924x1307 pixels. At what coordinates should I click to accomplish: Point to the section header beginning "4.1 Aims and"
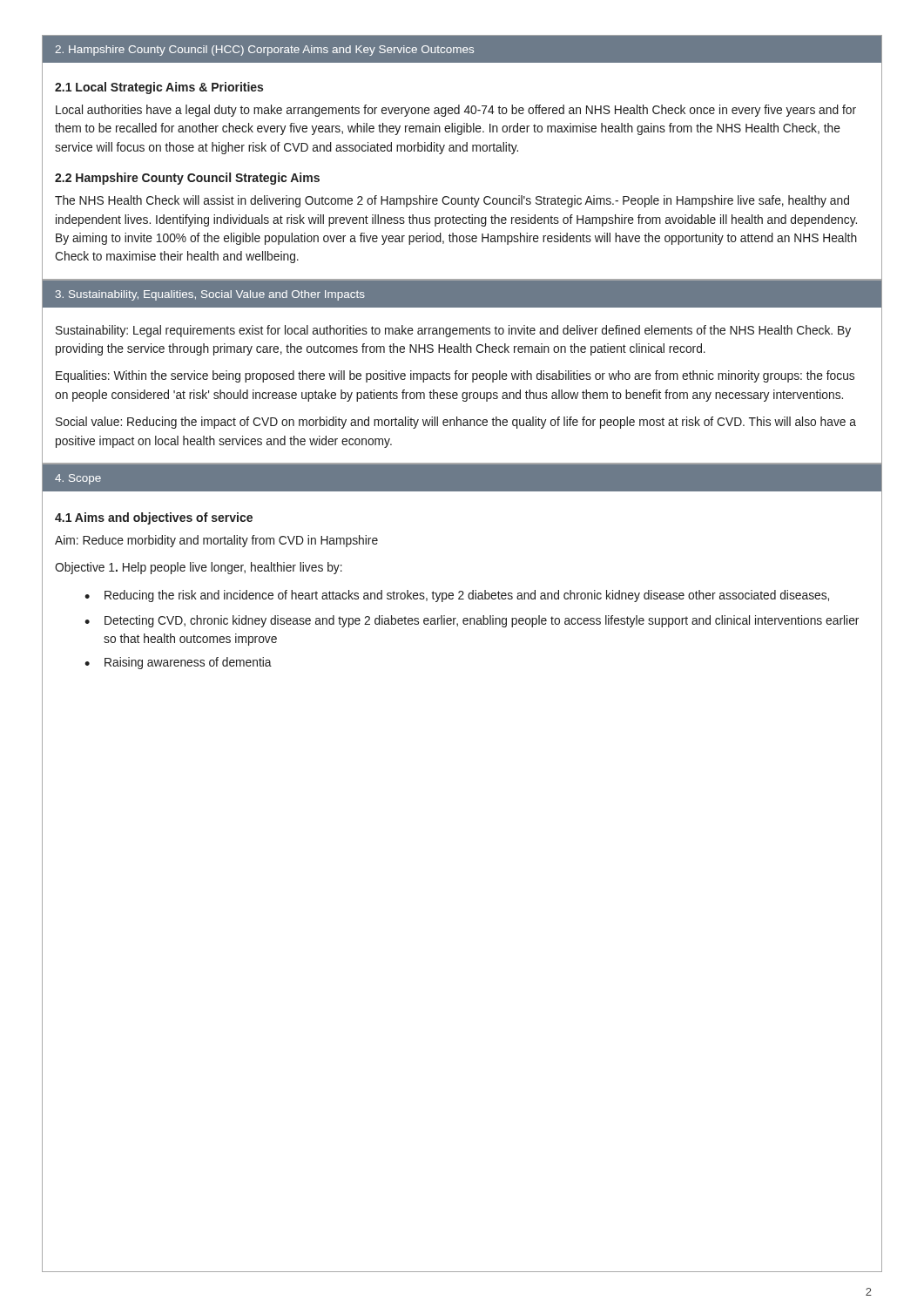click(154, 517)
